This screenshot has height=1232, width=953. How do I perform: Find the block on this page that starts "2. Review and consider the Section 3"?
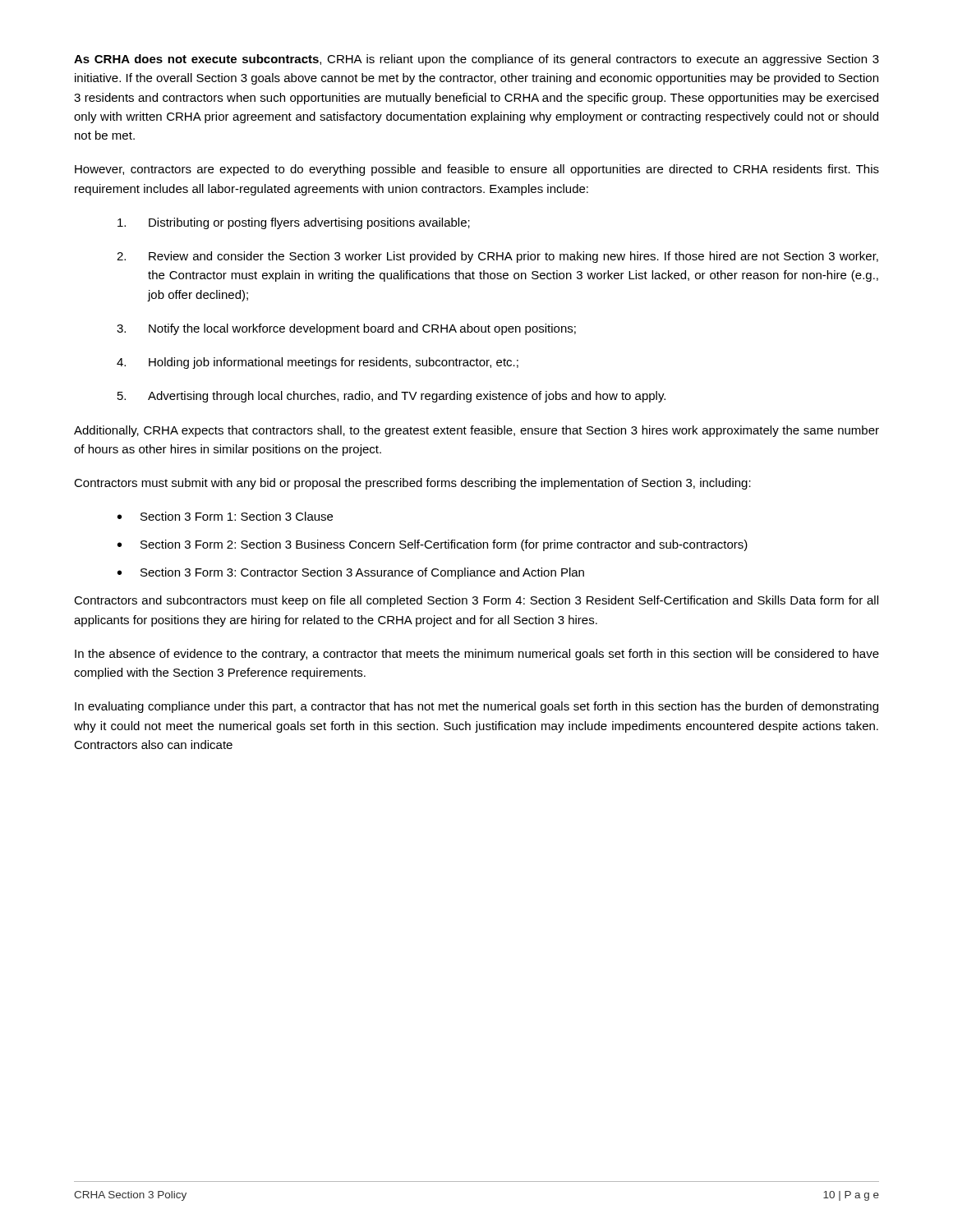point(498,275)
